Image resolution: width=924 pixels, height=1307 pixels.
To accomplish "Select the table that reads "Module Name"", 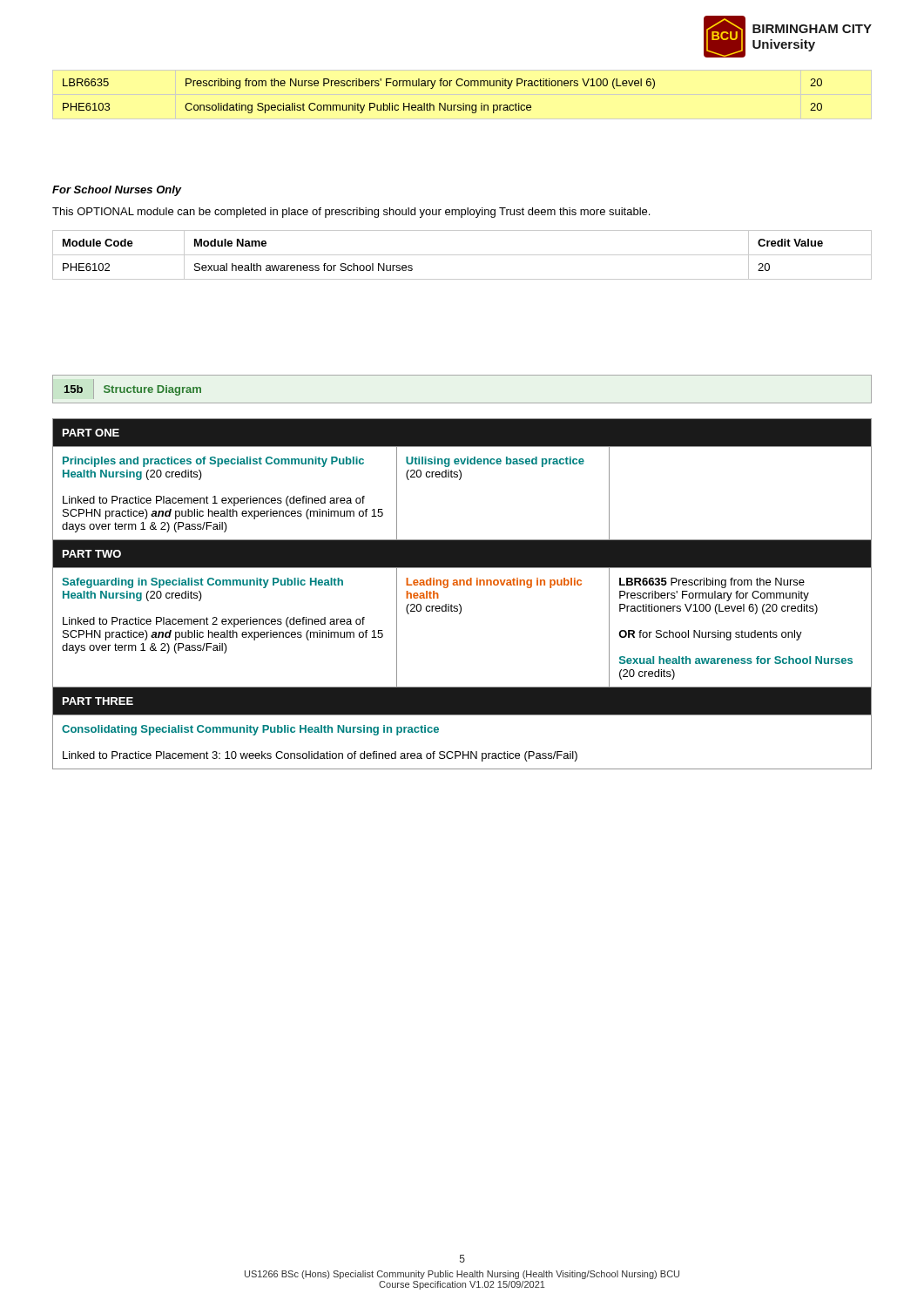I will (x=462, y=255).
